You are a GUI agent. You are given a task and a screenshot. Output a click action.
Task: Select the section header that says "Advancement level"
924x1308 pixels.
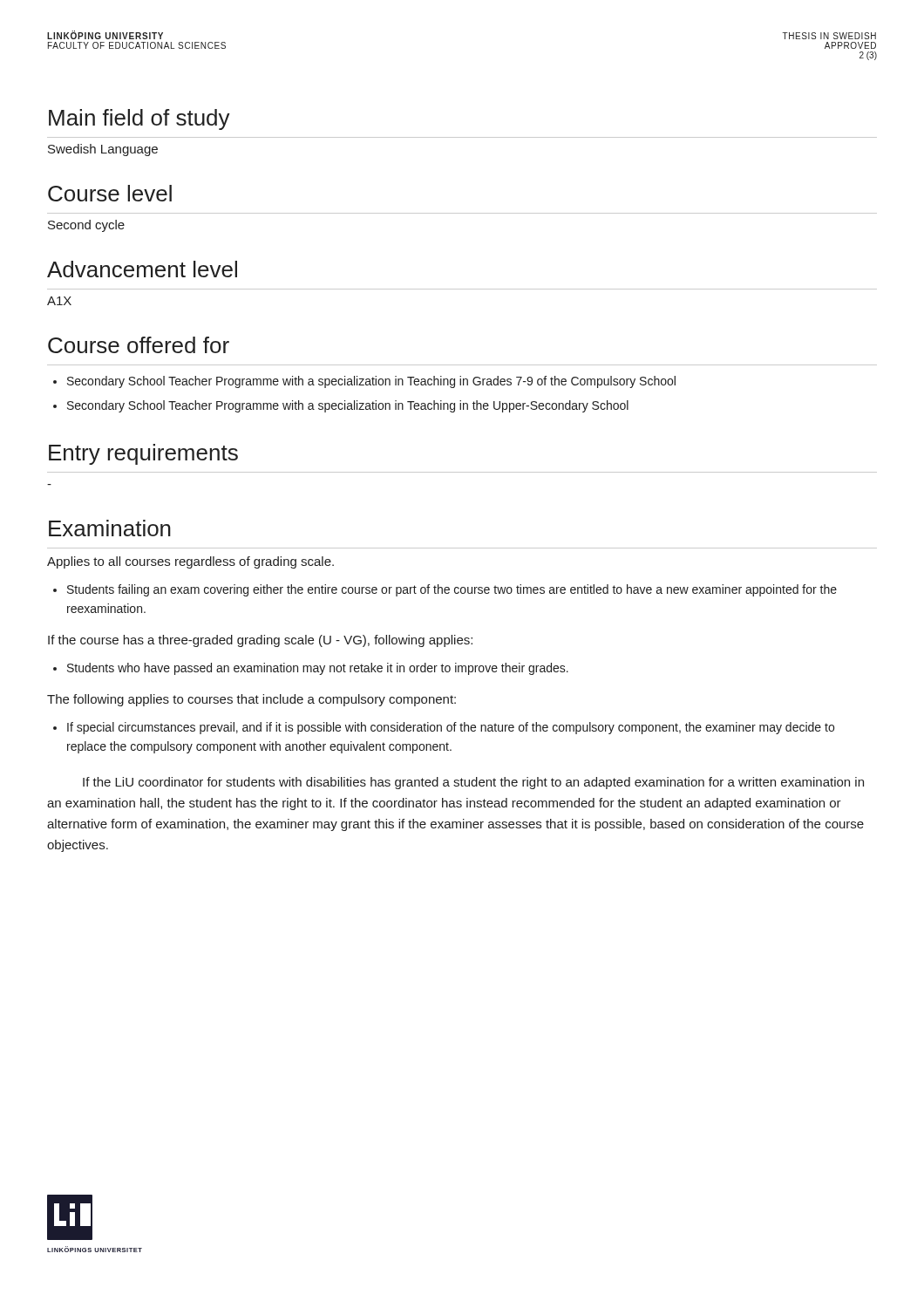click(x=142, y=269)
